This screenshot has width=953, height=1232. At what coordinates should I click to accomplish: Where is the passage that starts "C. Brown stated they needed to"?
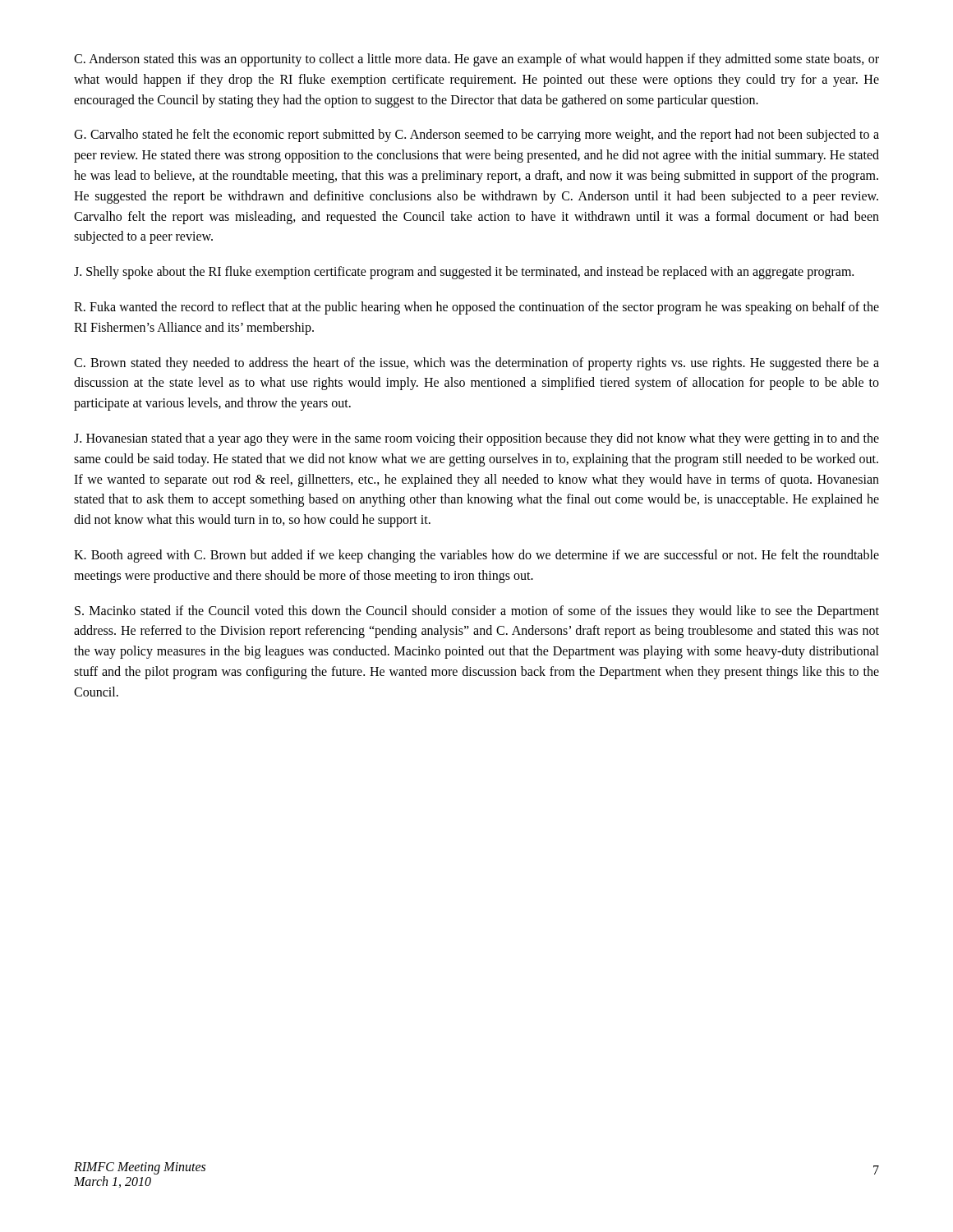point(476,383)
